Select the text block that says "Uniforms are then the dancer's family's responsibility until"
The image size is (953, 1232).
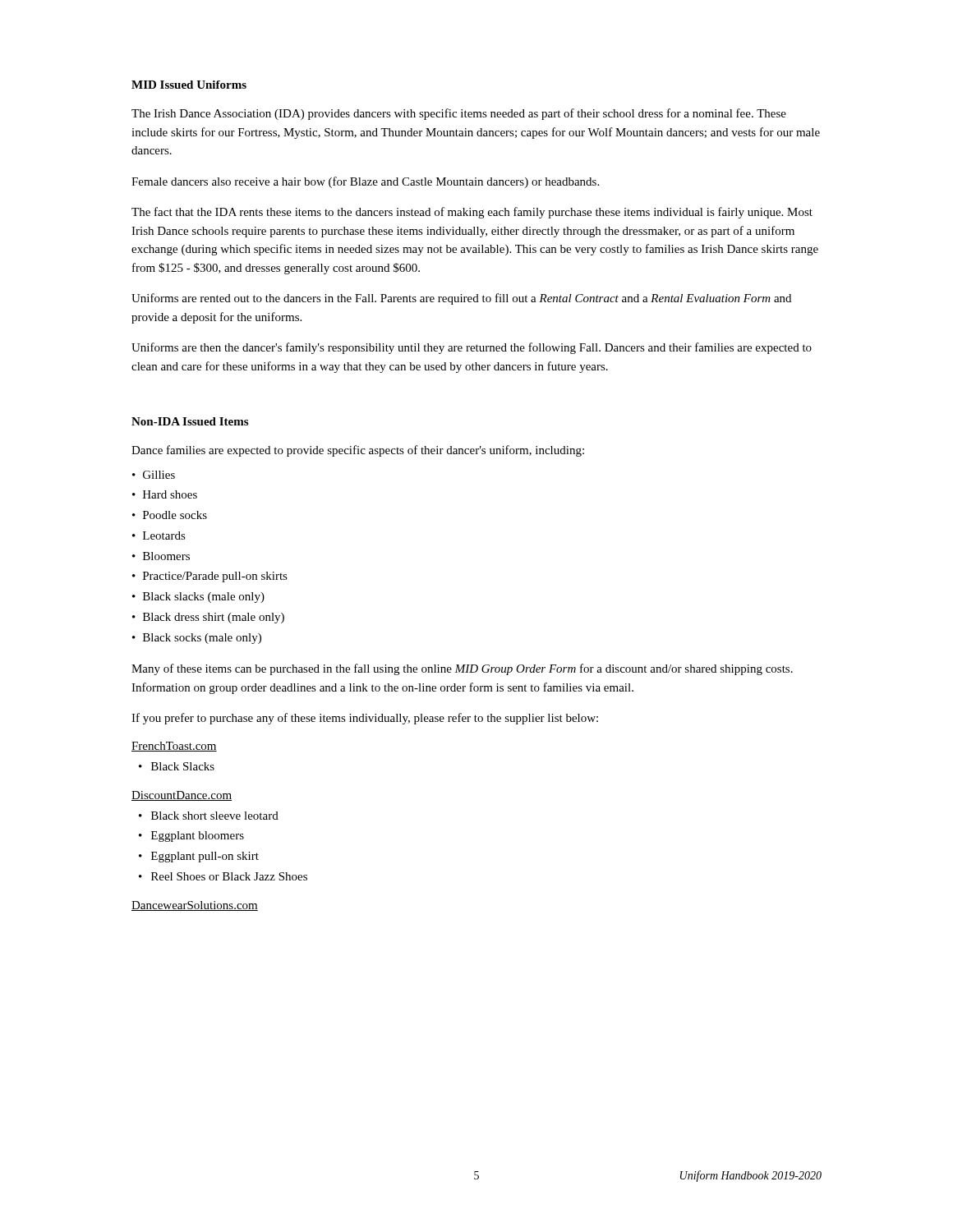coord(476,357)
